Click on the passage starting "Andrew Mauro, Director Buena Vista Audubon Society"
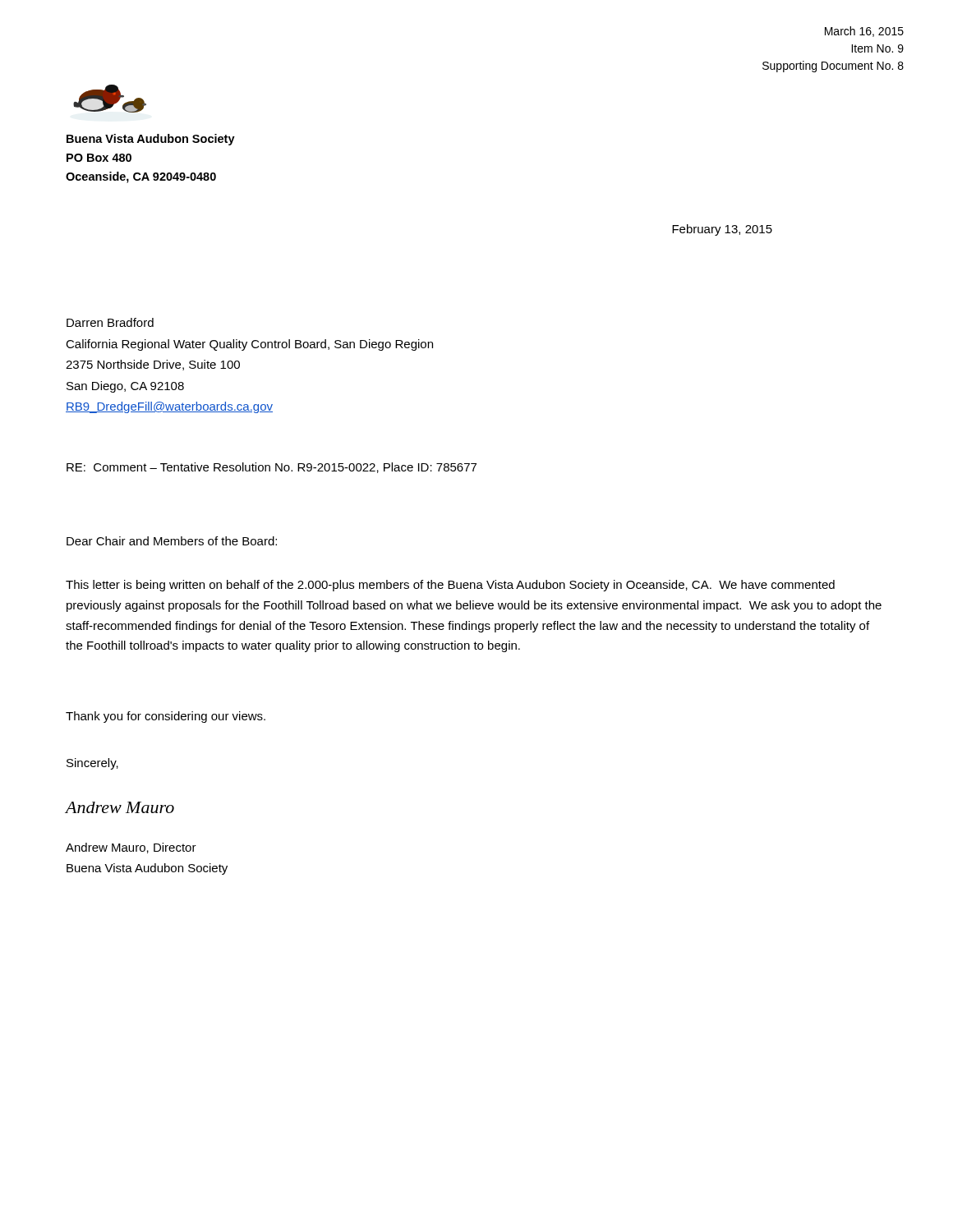 (147, 857)
